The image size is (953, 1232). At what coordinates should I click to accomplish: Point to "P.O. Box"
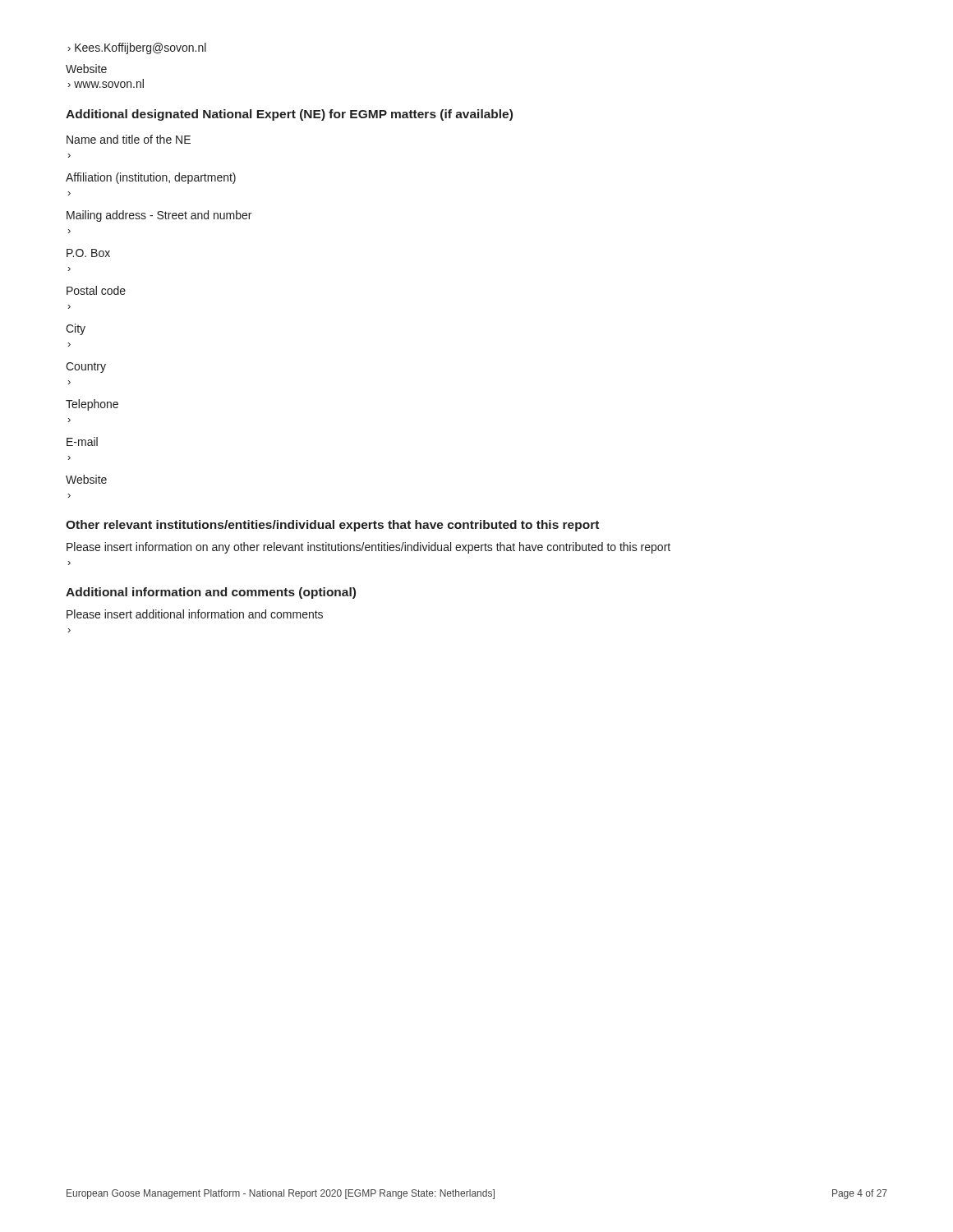pyautogui.click(x=88, y=253)
